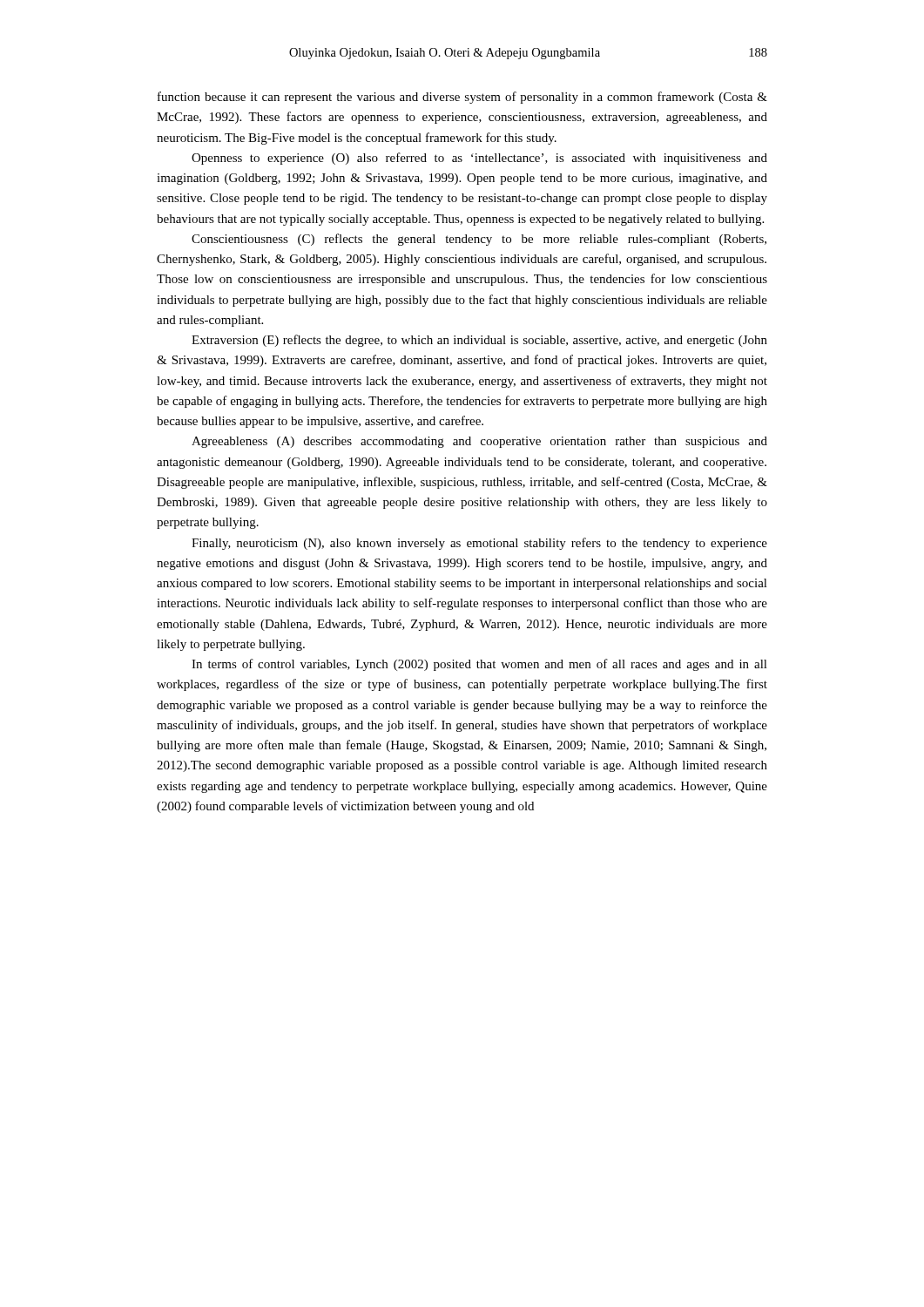The height and width of the screenshot is (1307, 924).
Task: Select the passage starting "Extraversion (E) reflects the degree, to which"
Action: pos(462,380)
